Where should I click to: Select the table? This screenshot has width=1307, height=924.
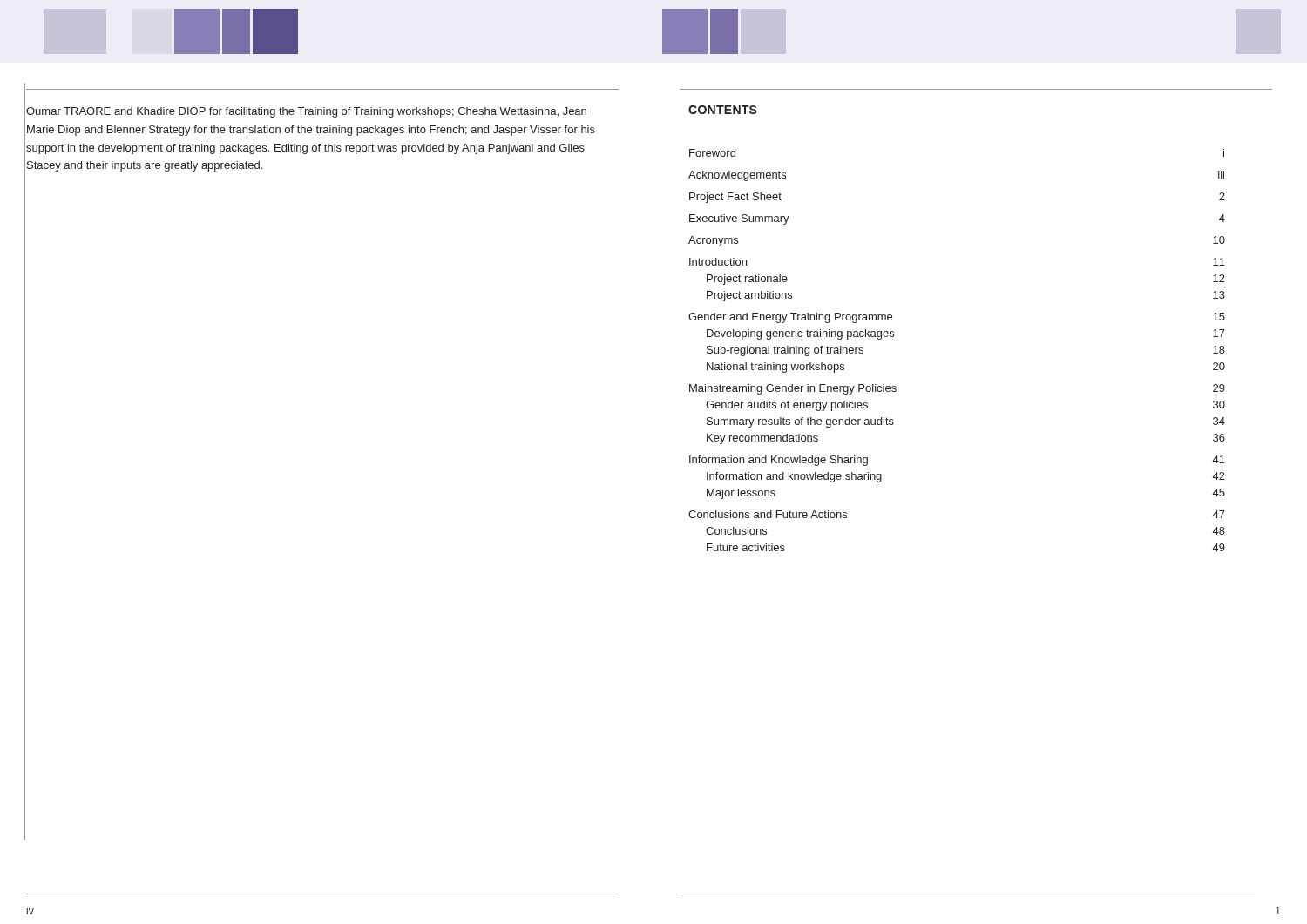pos(958,347)
